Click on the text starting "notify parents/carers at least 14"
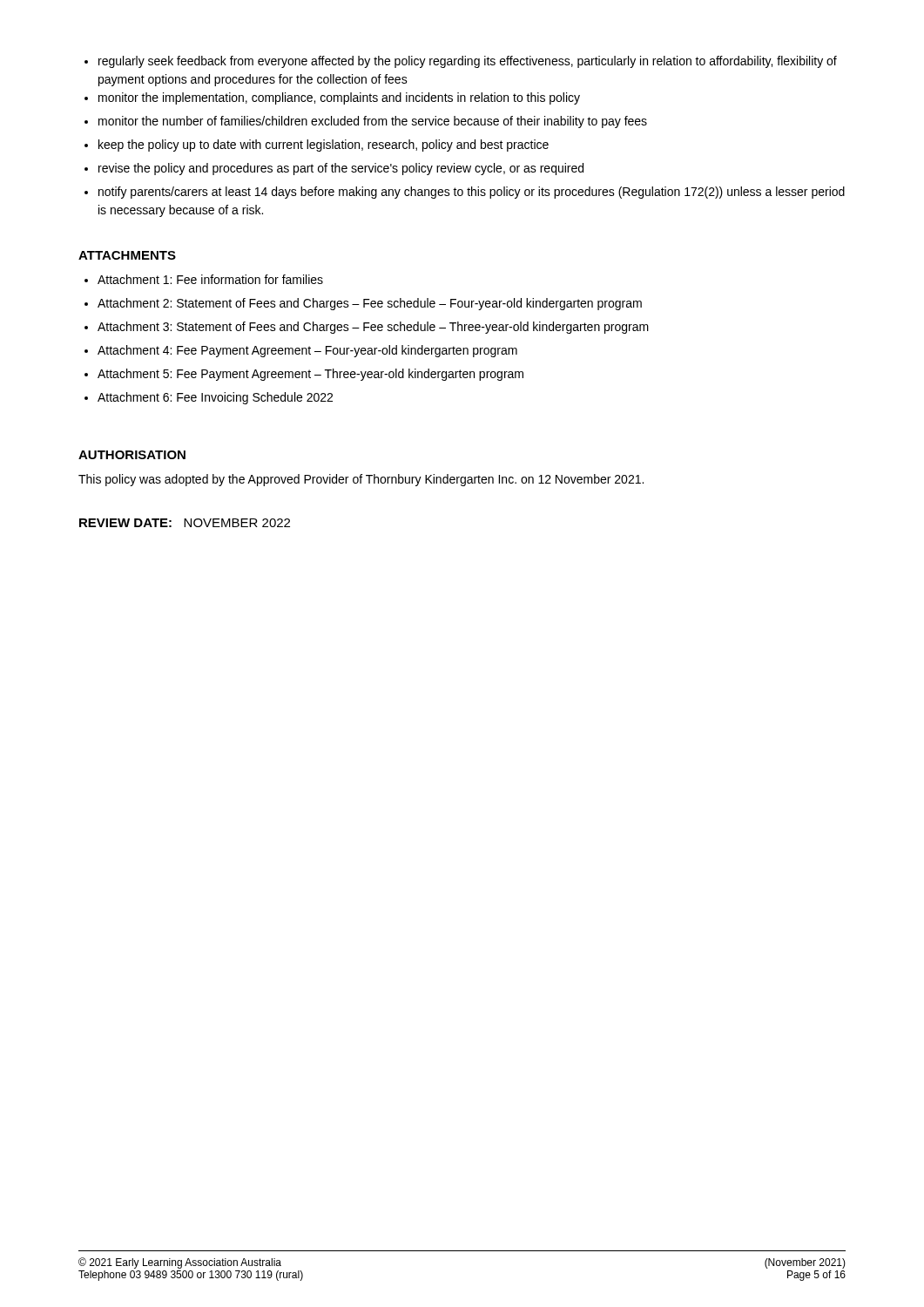Image resolution: width=924 pixels, height=1307 pixels. [x=471, y=201]
